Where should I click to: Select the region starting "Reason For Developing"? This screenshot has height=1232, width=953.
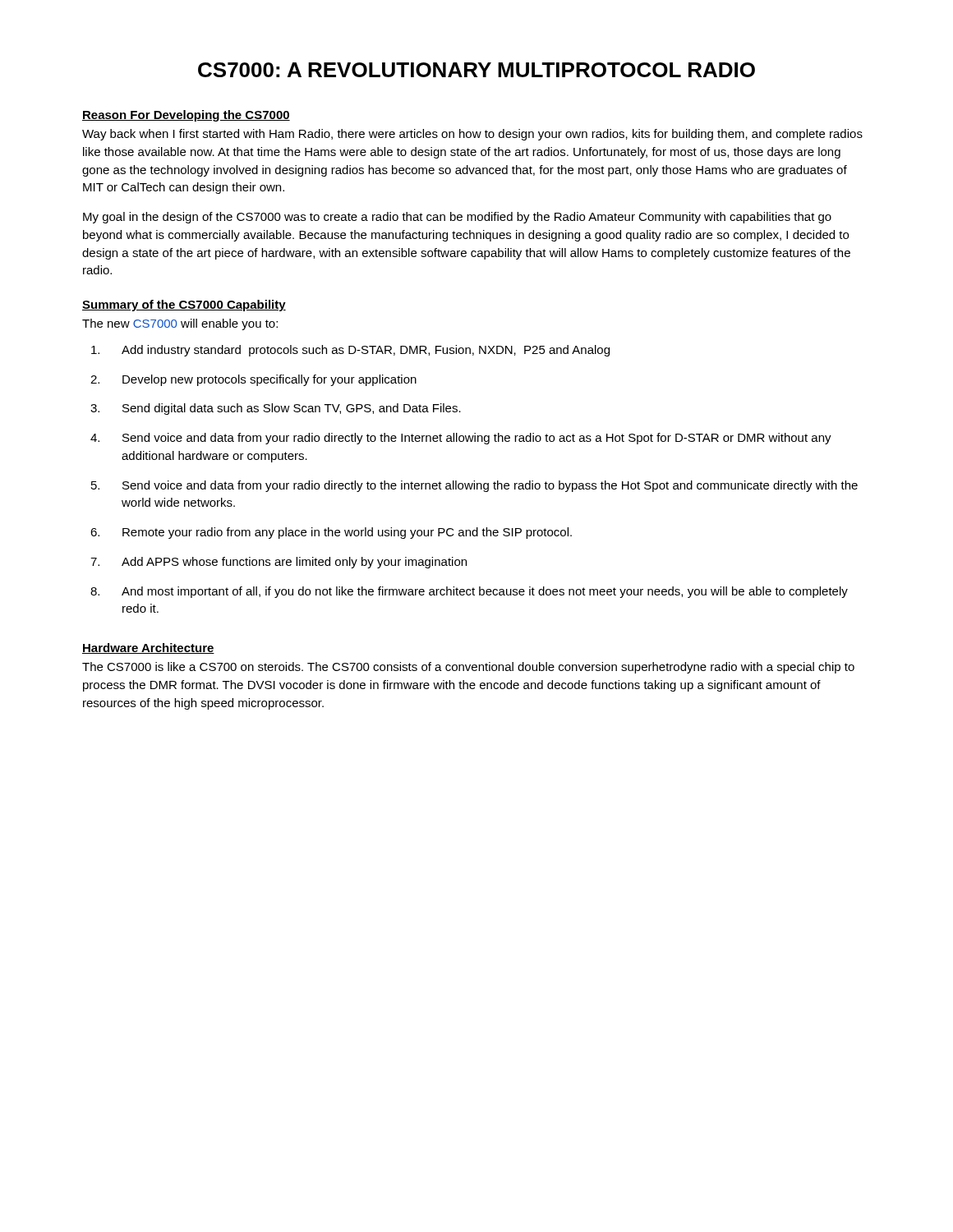tap(186, 115)
